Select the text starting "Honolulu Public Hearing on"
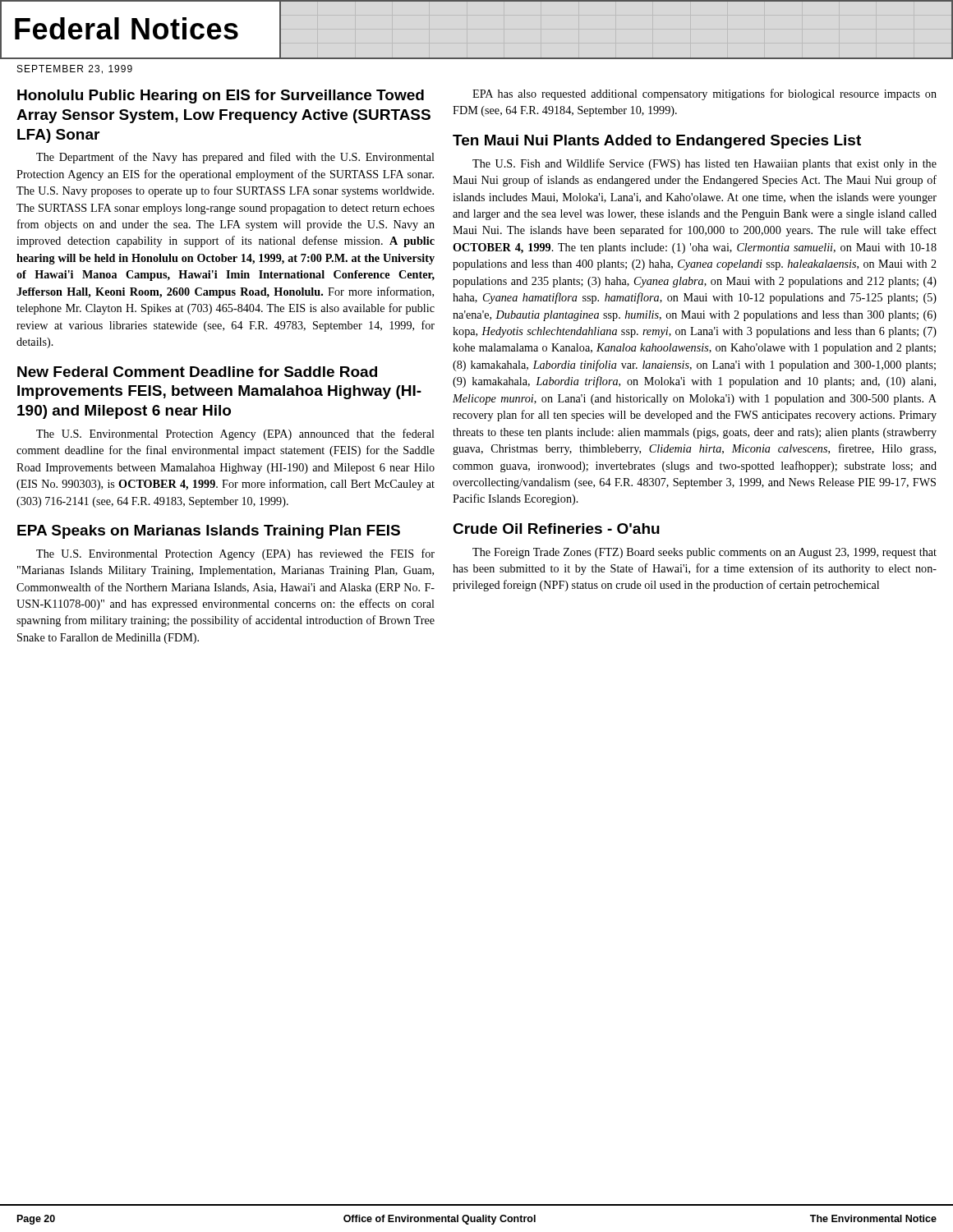 tap(224, 114)
